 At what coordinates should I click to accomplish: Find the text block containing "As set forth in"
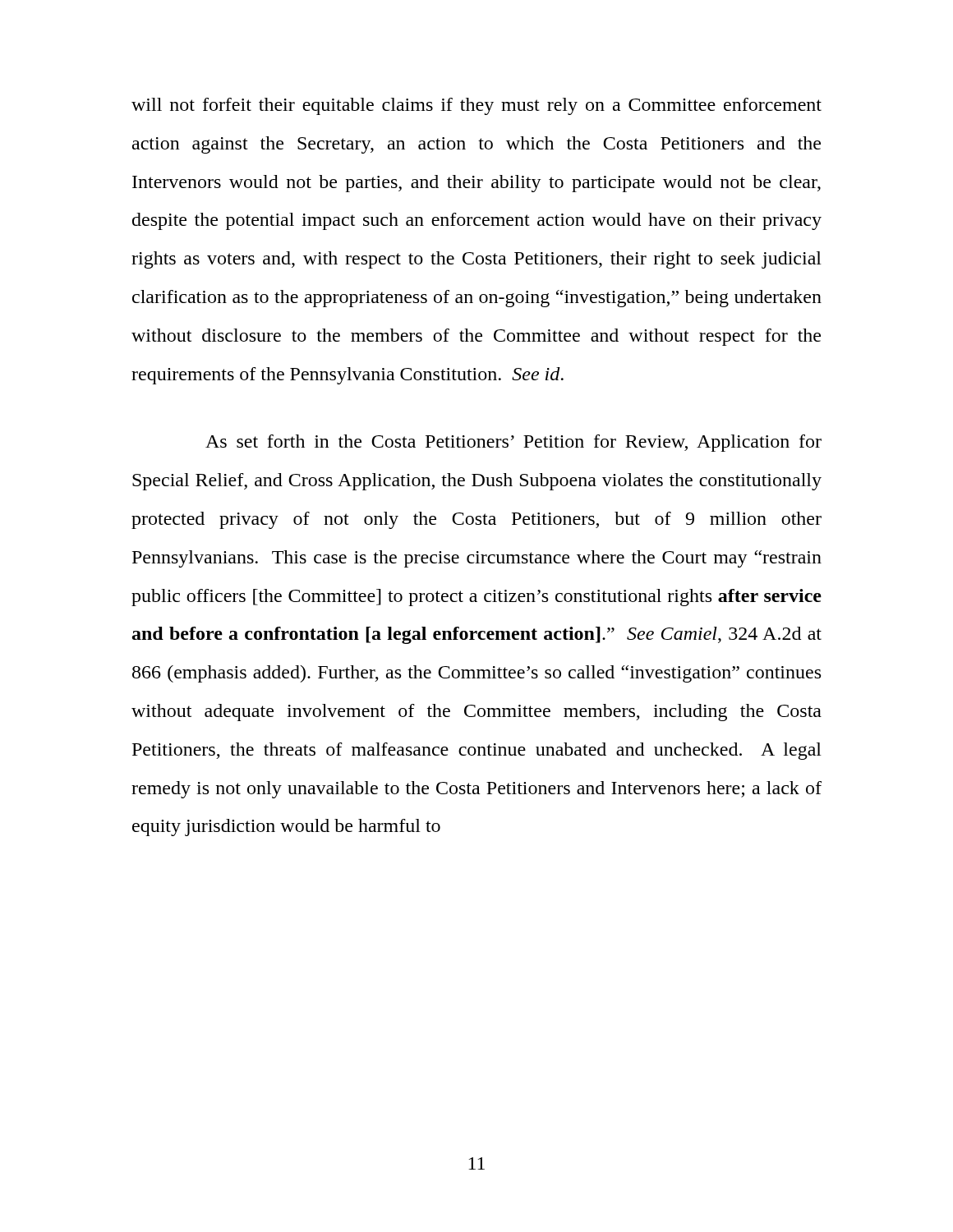(x=476, y=634)
